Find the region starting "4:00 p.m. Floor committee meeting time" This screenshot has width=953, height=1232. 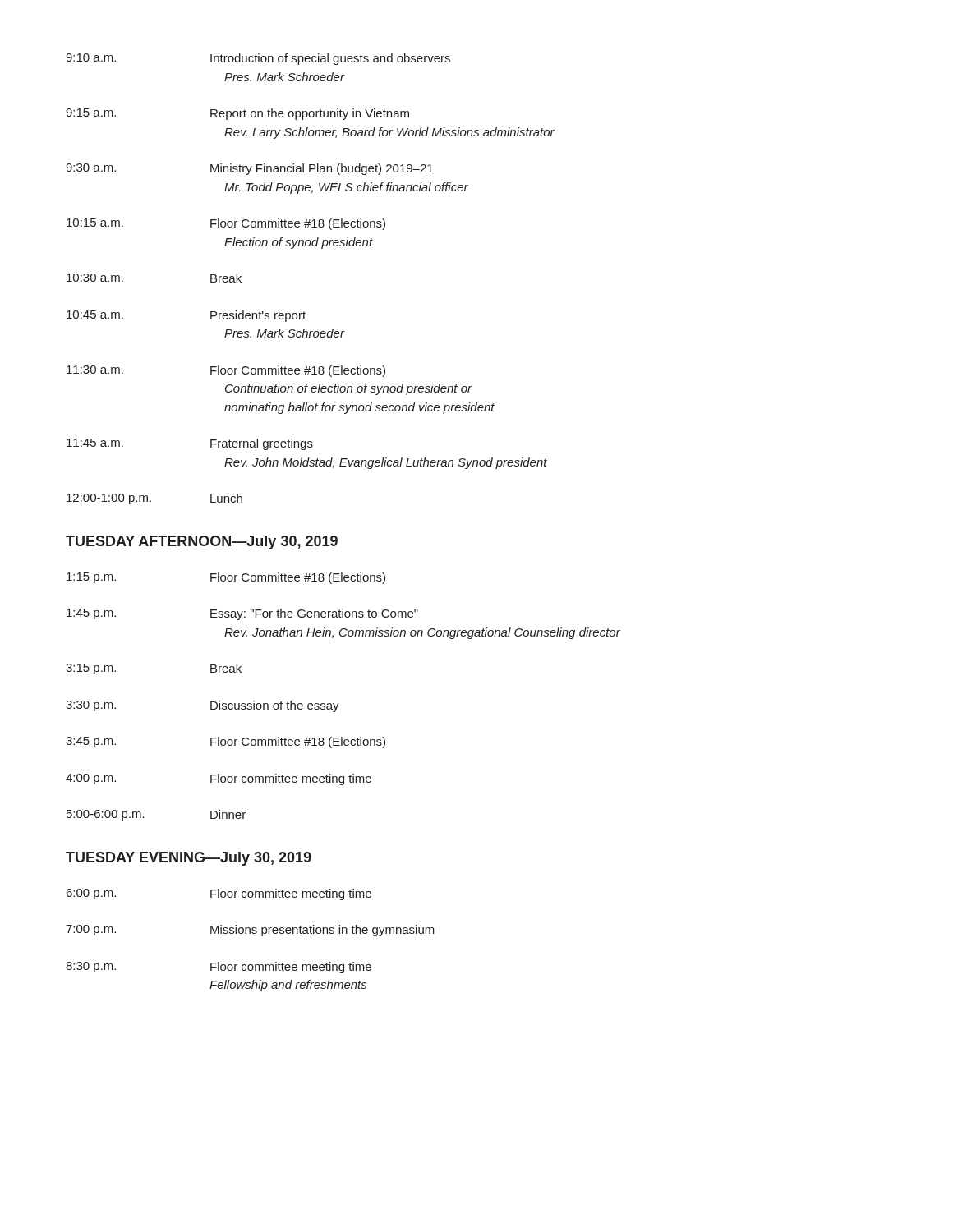[x=219, y=779]
